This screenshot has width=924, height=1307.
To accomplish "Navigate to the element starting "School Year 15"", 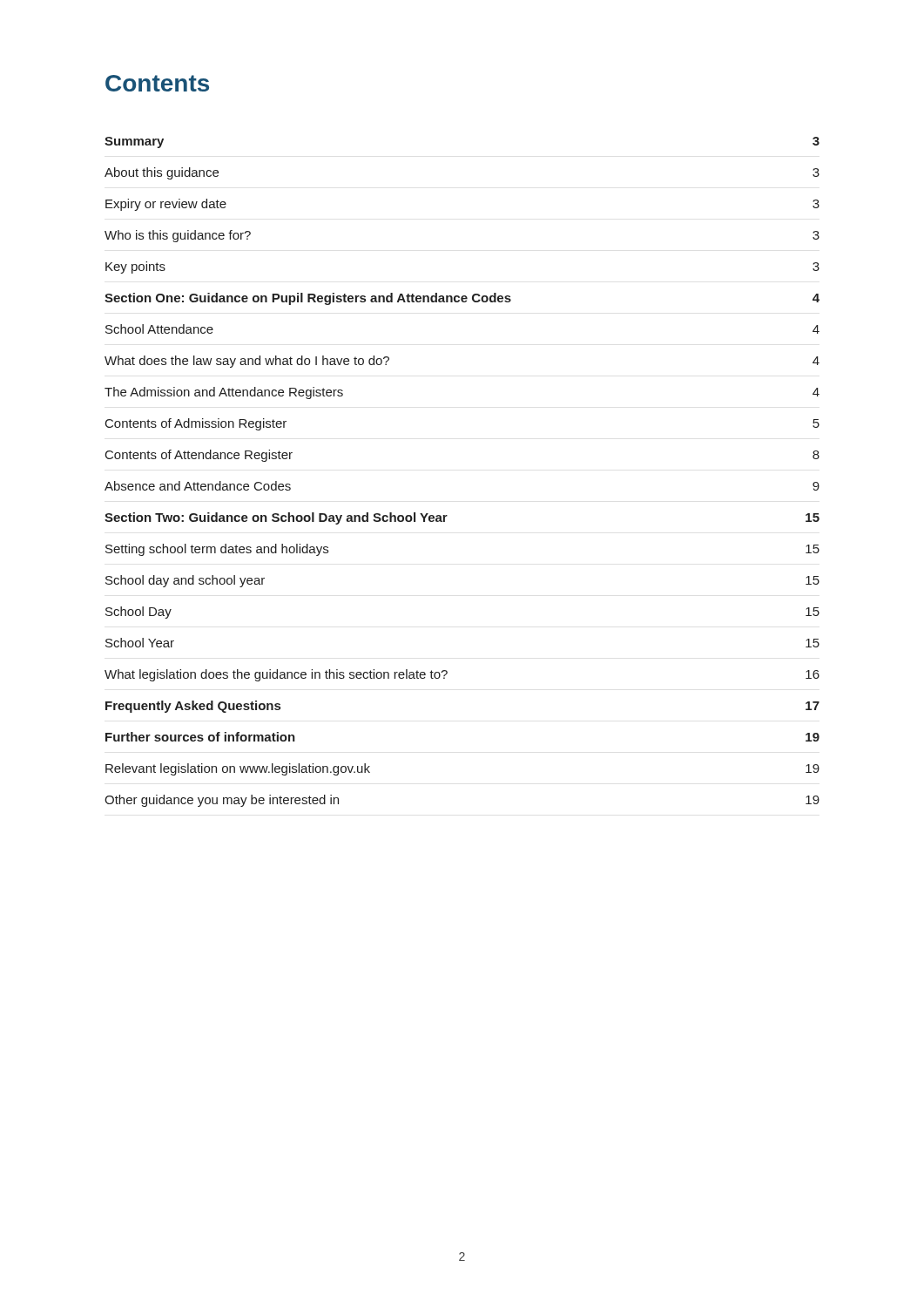I will [137, 642].
